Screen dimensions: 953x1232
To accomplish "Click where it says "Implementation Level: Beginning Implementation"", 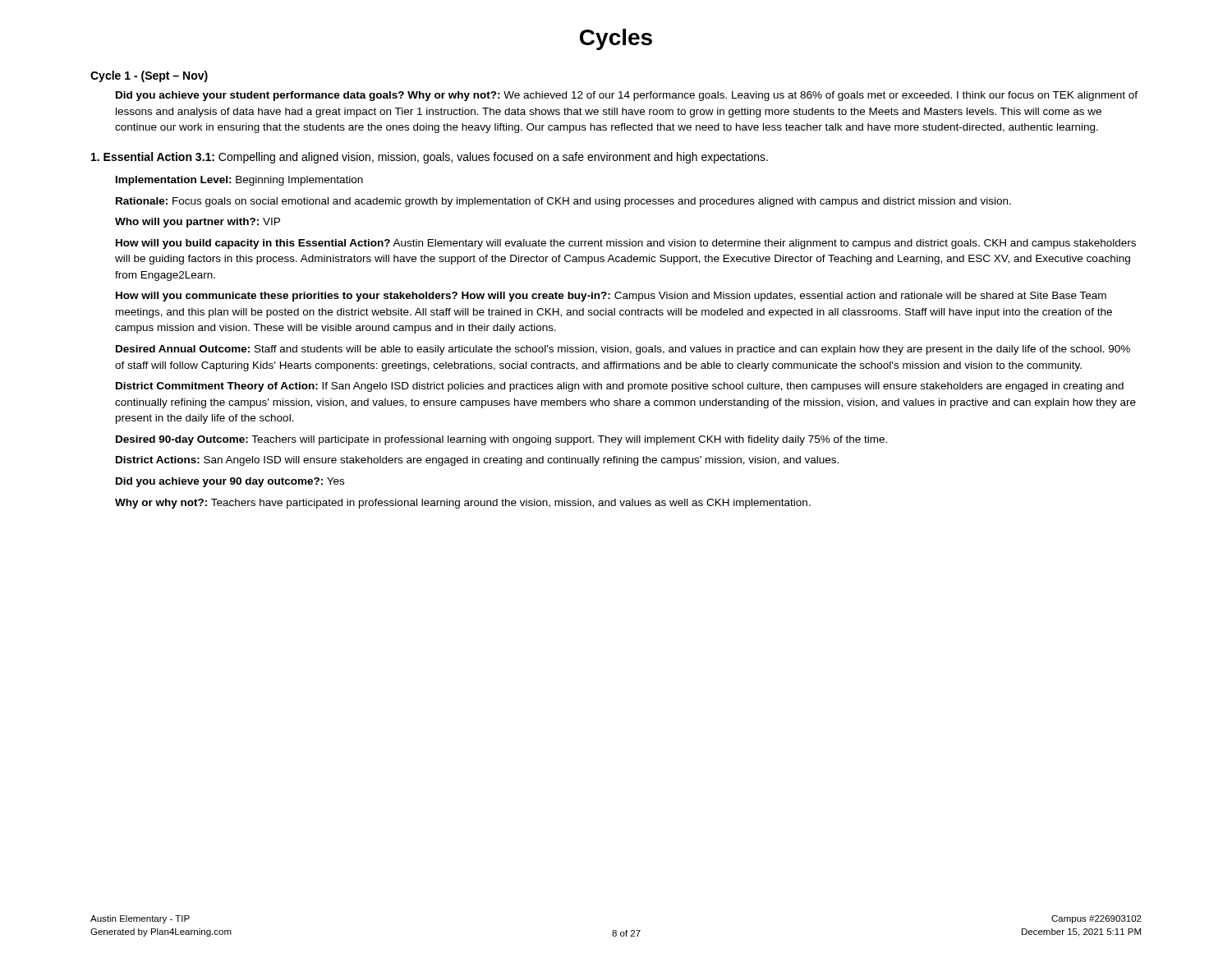I will tap(239, 179).
